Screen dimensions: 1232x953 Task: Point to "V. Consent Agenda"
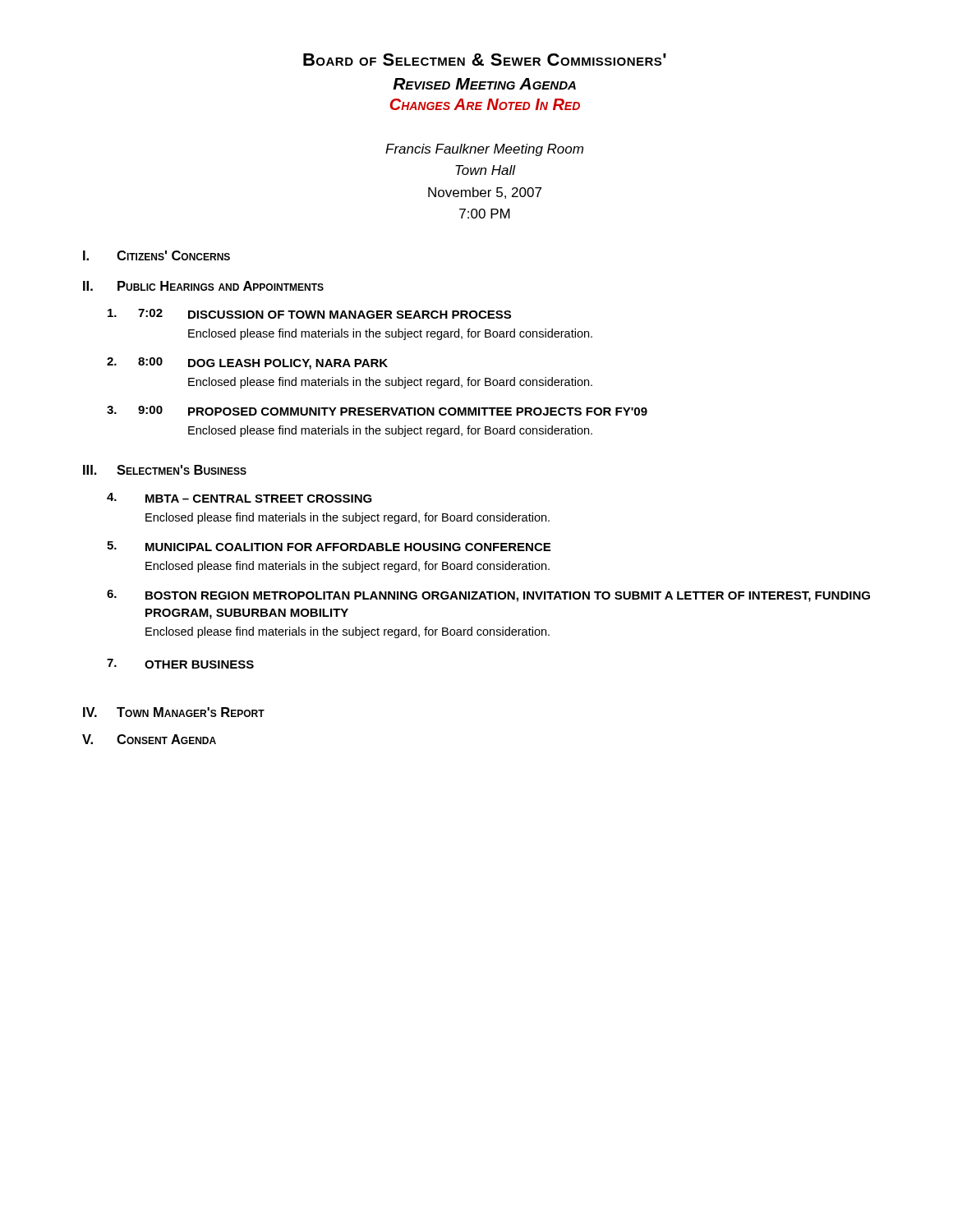[149, 740]
